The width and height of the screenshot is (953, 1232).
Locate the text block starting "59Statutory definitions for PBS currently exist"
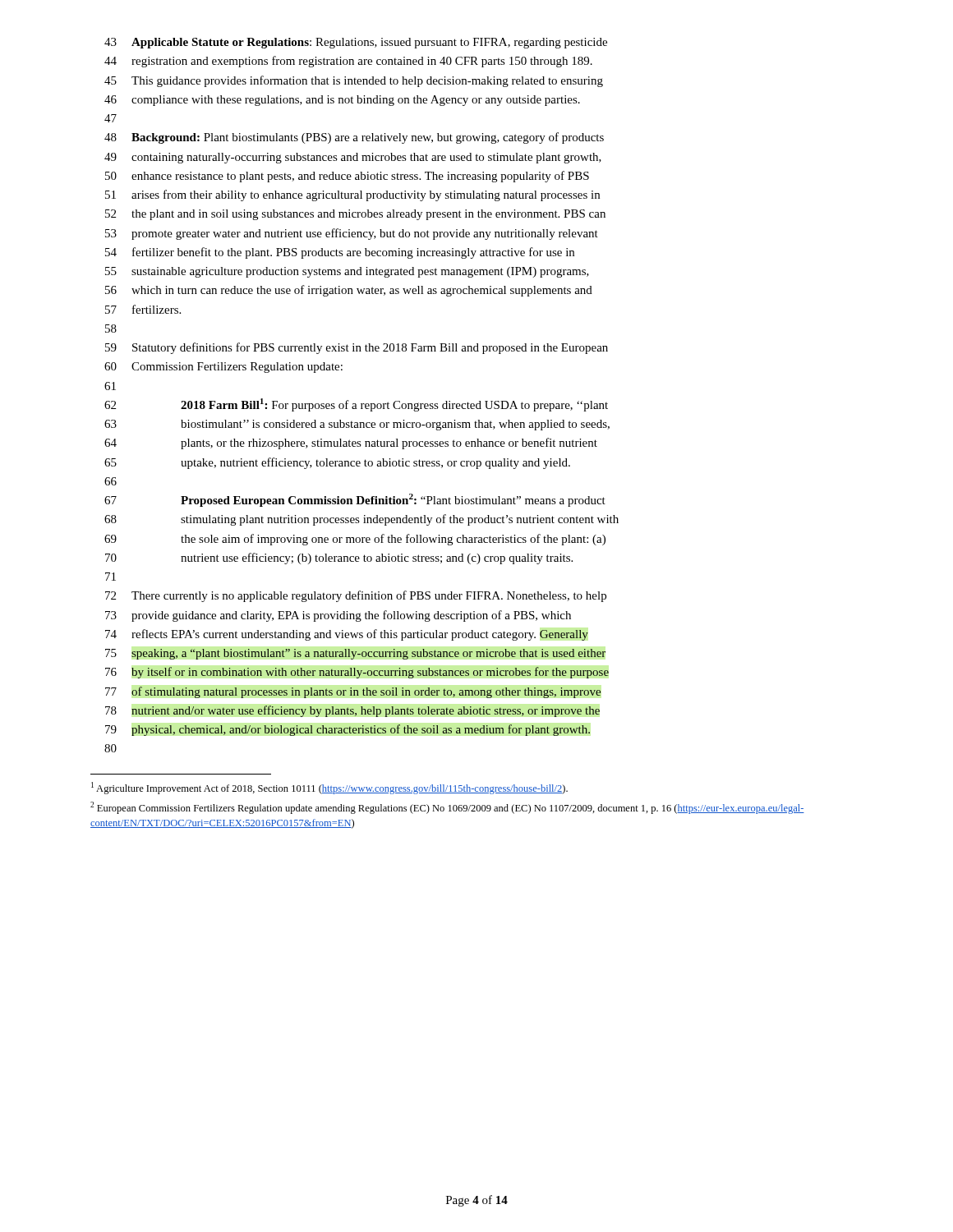[476, 358]
